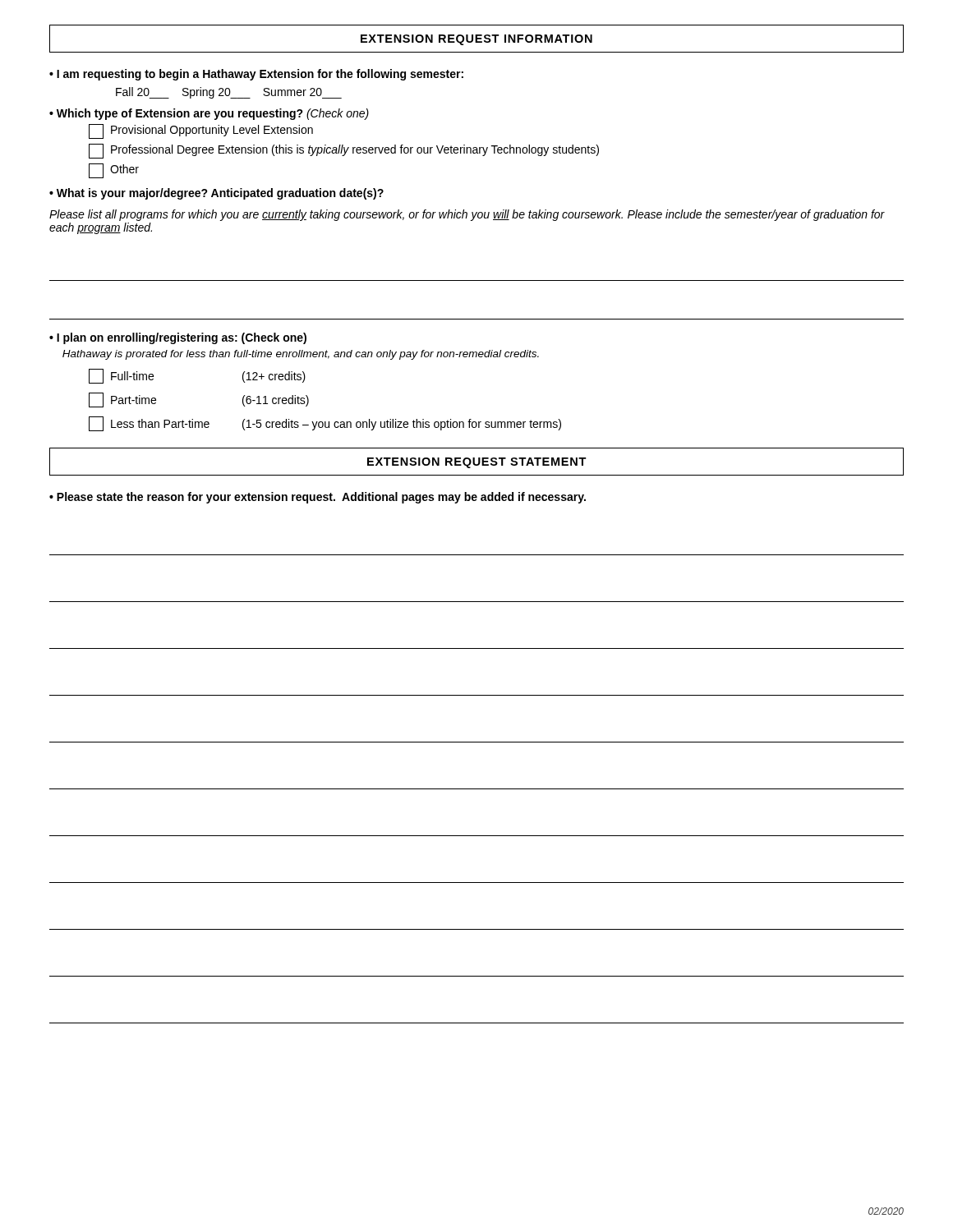Locate the list item containing "• Which type of Extension are you requesting?"
This screenshot has height=1232, width=953.
click(476, 143)
